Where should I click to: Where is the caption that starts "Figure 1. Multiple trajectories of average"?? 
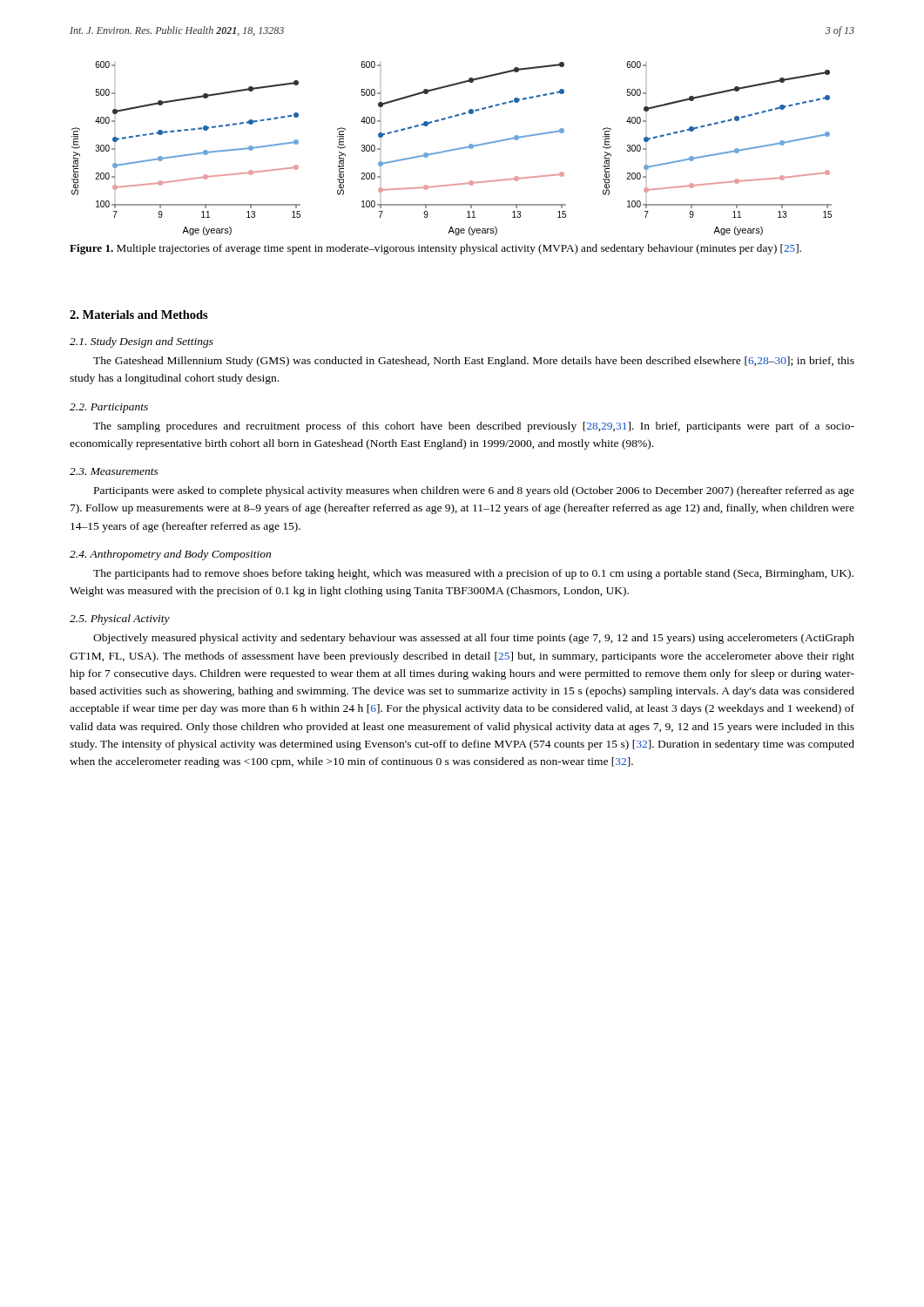coord(462,248)
